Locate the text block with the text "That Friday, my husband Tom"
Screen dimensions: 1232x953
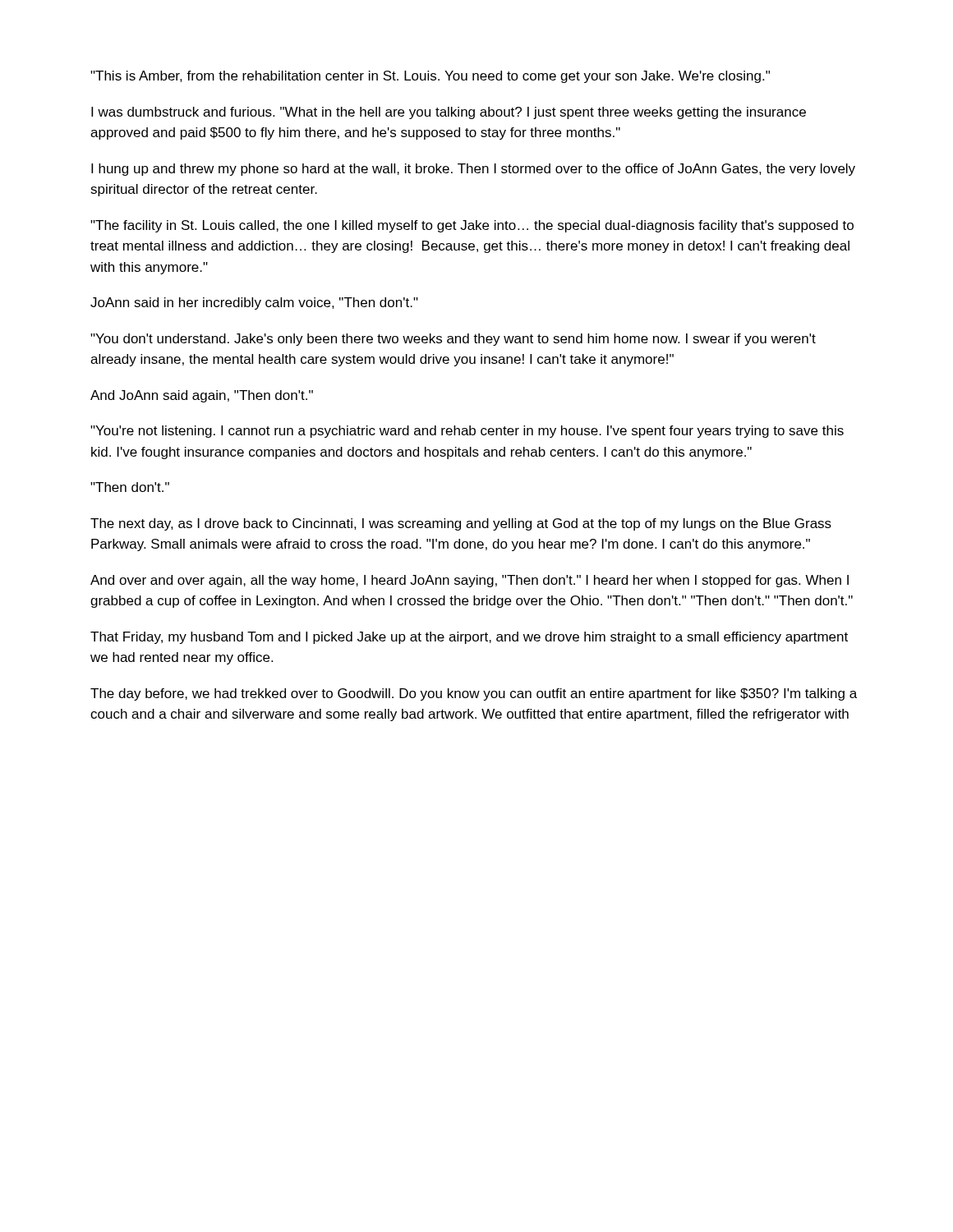469,647
